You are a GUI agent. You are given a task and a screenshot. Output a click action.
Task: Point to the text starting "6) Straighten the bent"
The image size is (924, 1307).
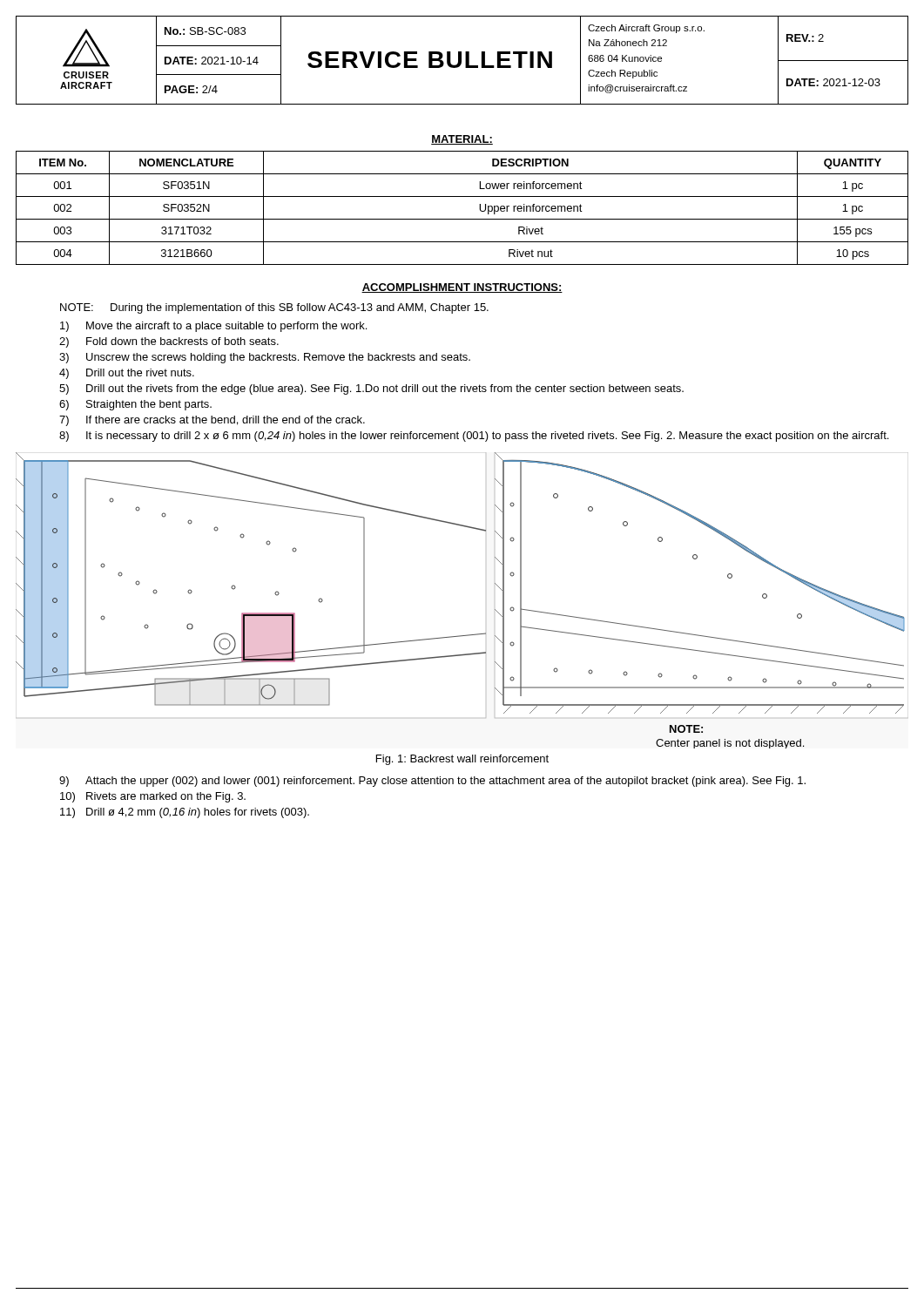pyautogui.click(x=136, y=404)
